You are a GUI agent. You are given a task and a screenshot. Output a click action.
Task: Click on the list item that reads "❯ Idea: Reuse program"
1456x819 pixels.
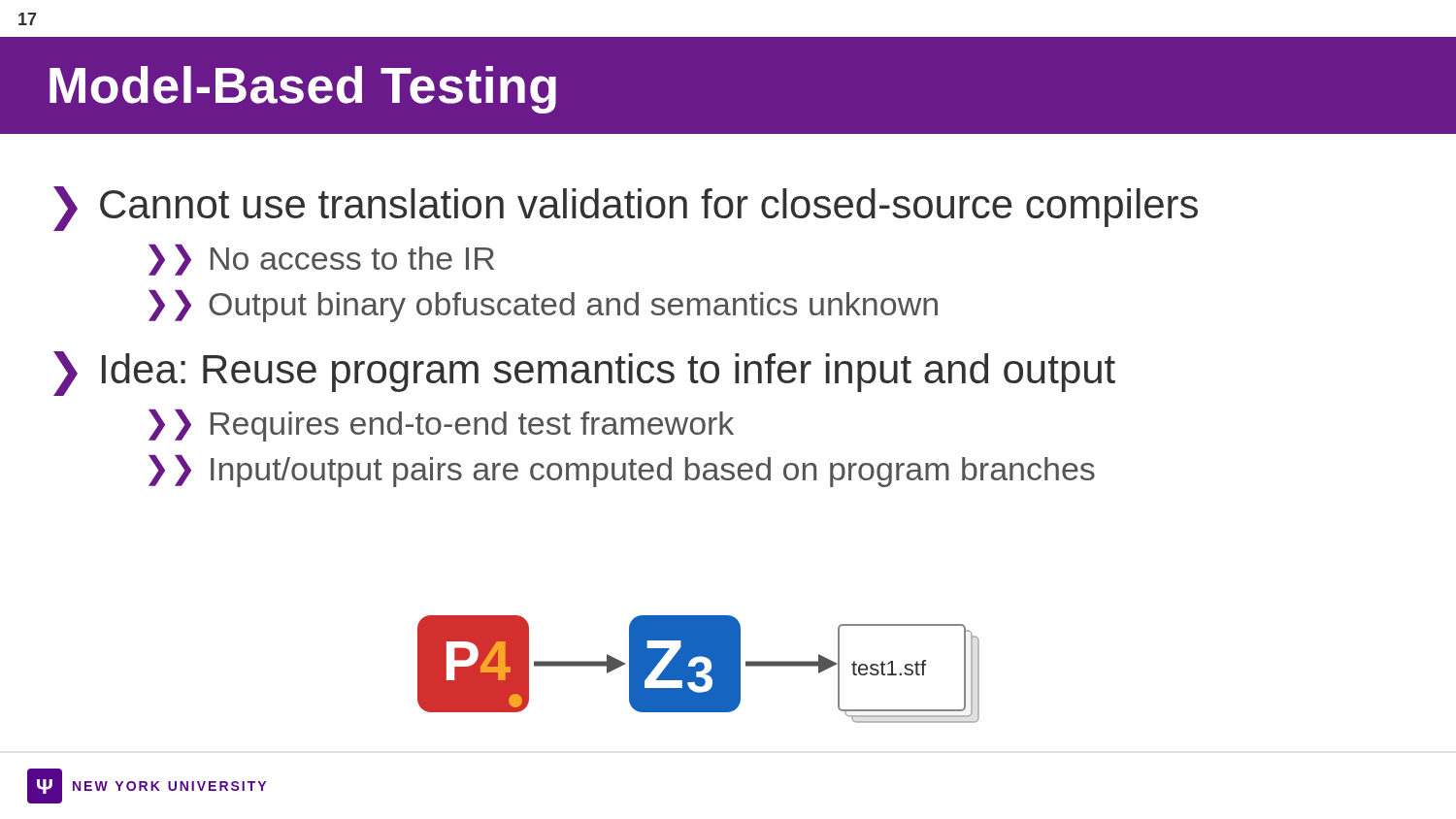581,370
